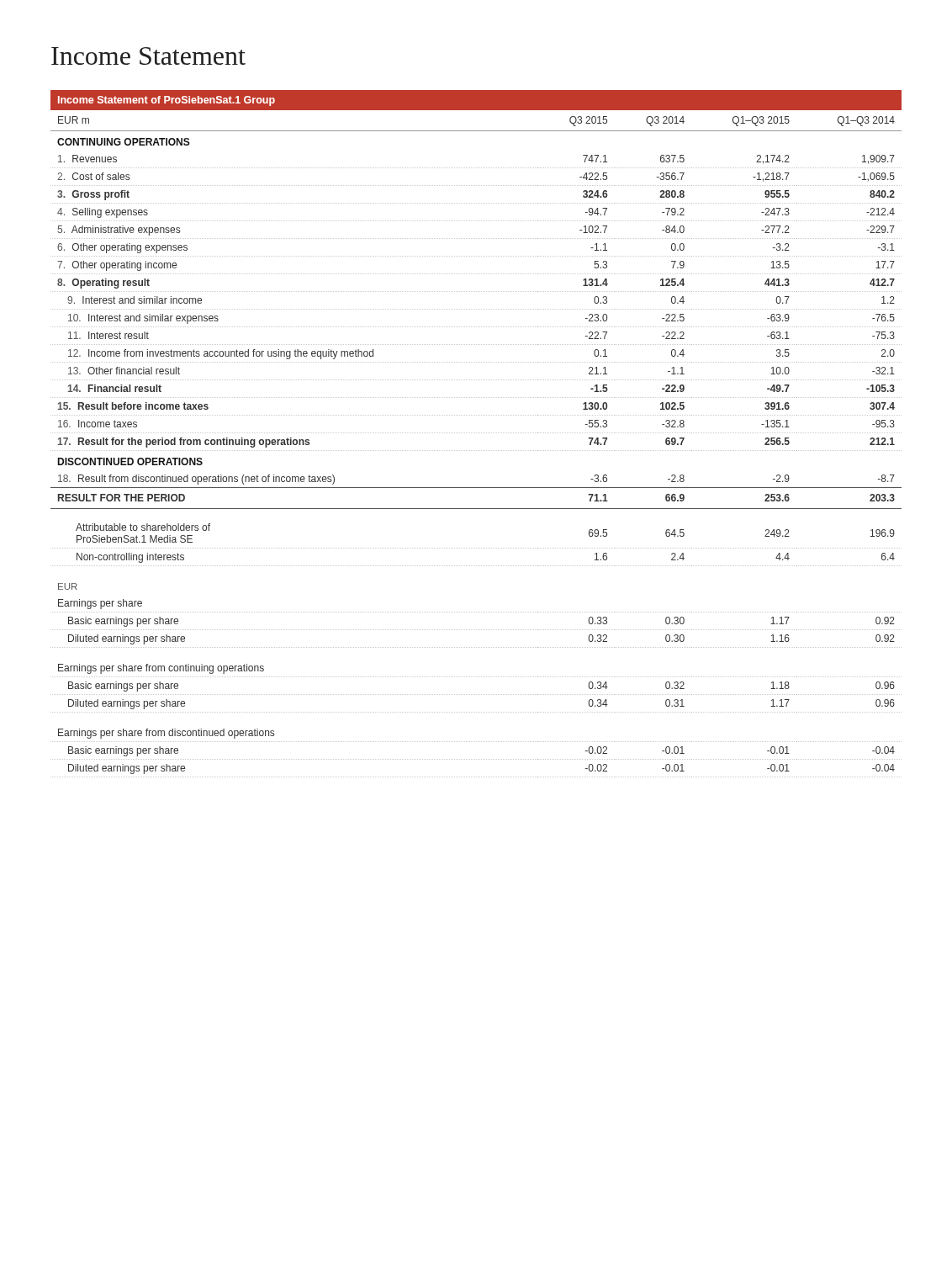The height and width of the screenshot is (1262, 952).
Task: Find "Income Statement" on this page
Action: tap(148, 56)
